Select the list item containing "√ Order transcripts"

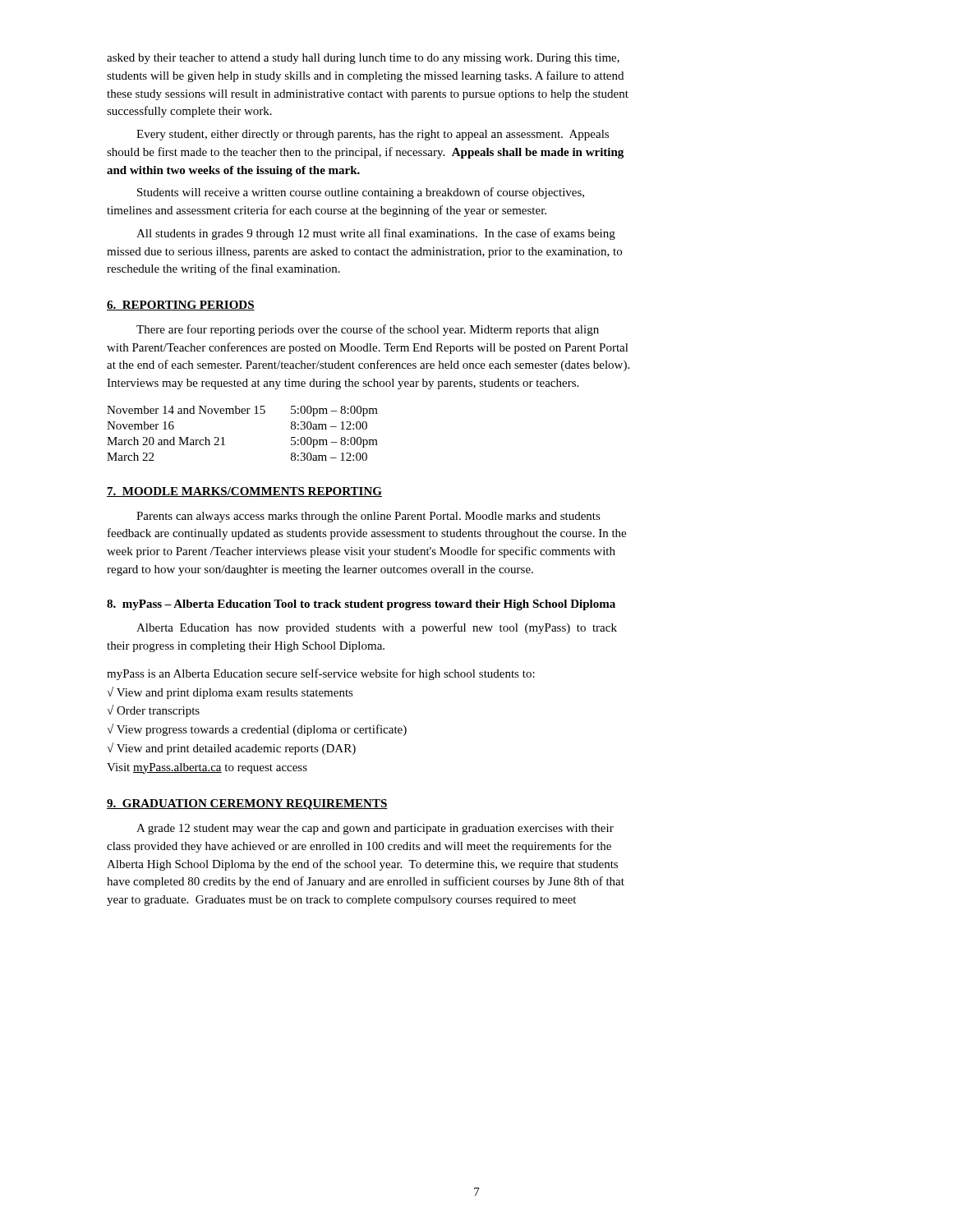click(153, 711)
